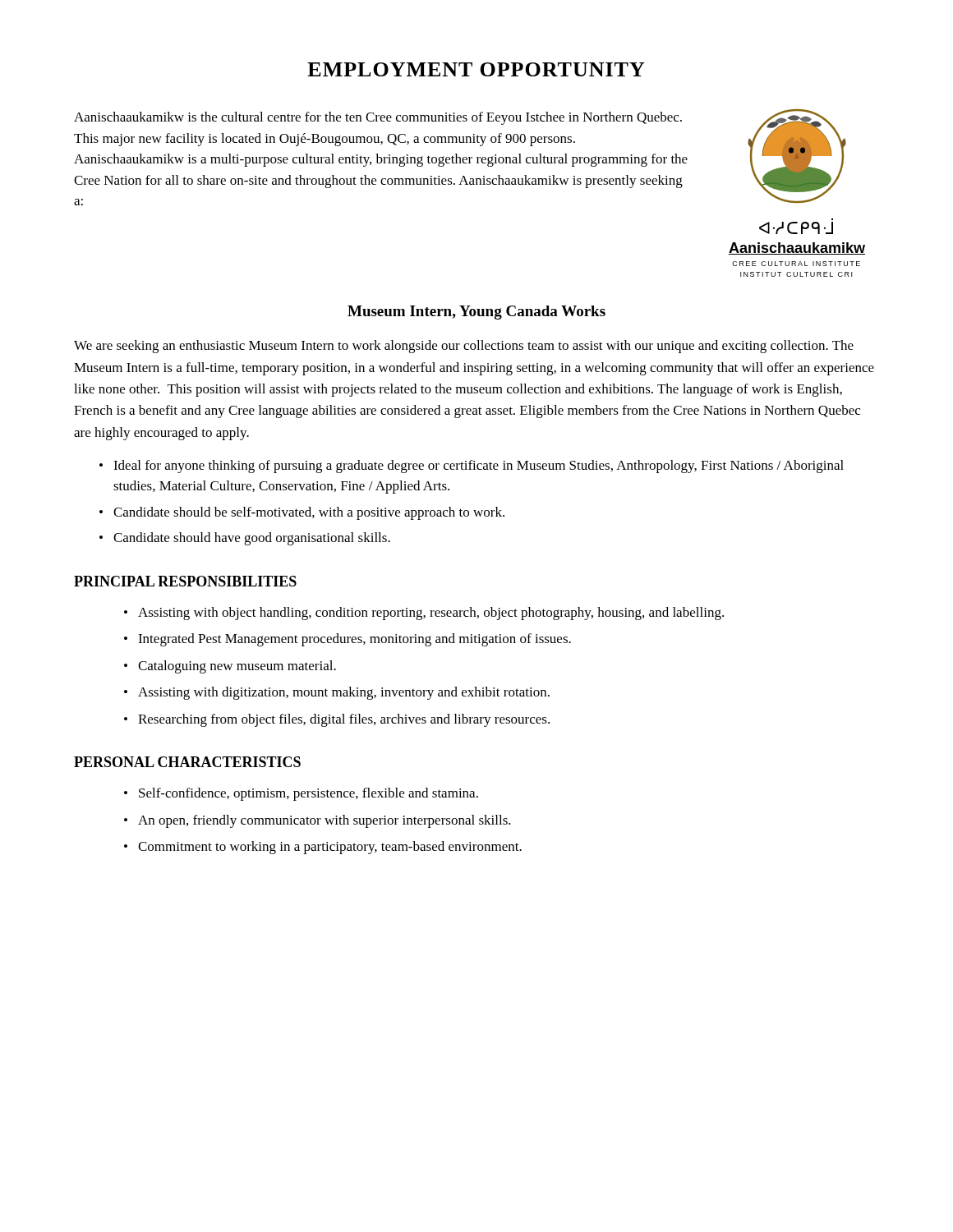Locate the block of text that opens with "Assisting with object handling, condition reporting,"
This screenshot has width=953, height=1232.
tap(431, 612)
